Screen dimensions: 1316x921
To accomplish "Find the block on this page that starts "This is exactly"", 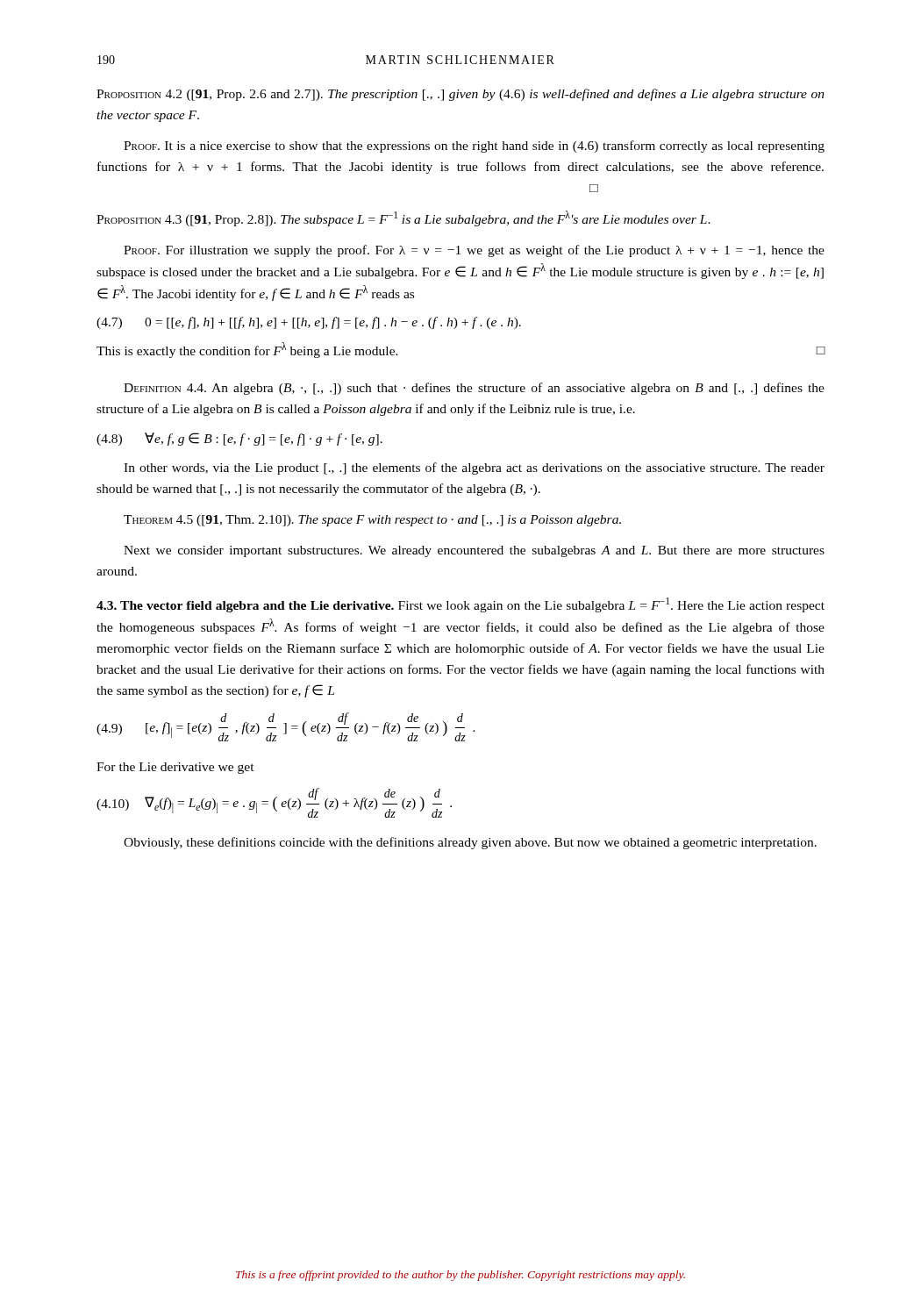I will click(260, 350).
